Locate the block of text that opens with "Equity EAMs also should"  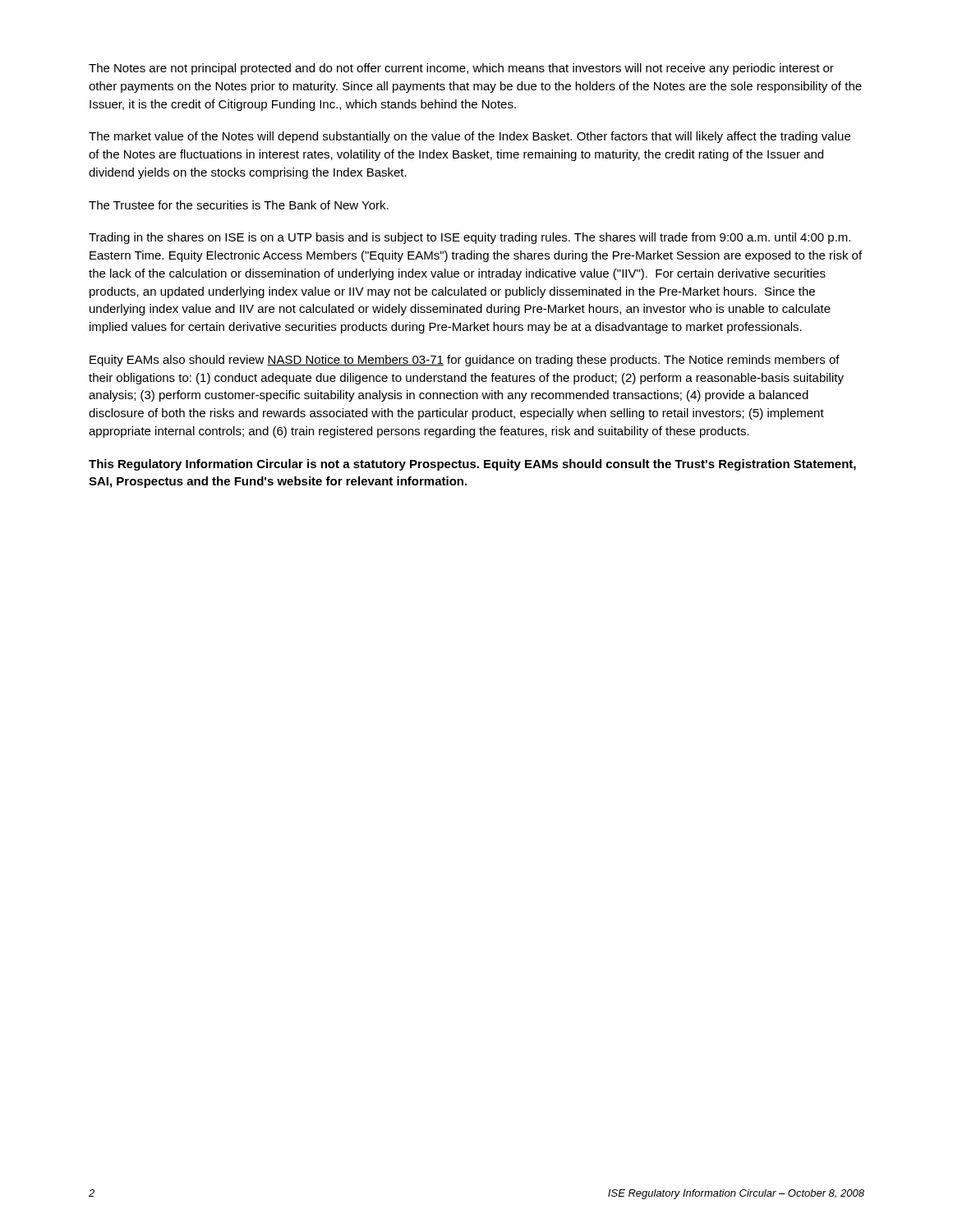tap(466, 395)
